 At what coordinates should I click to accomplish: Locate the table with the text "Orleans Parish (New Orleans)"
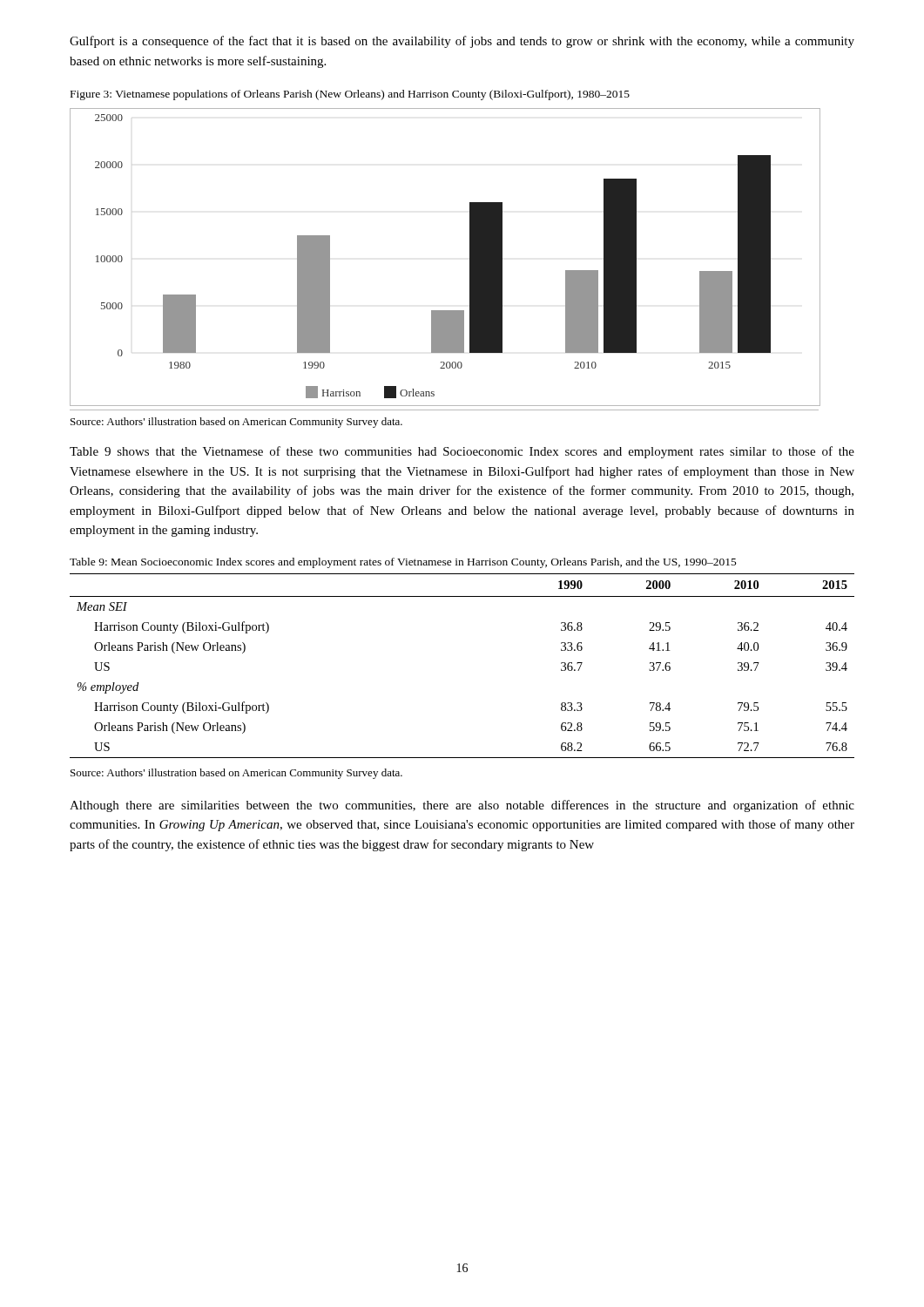pyautogui.click(x=462, y=666)
